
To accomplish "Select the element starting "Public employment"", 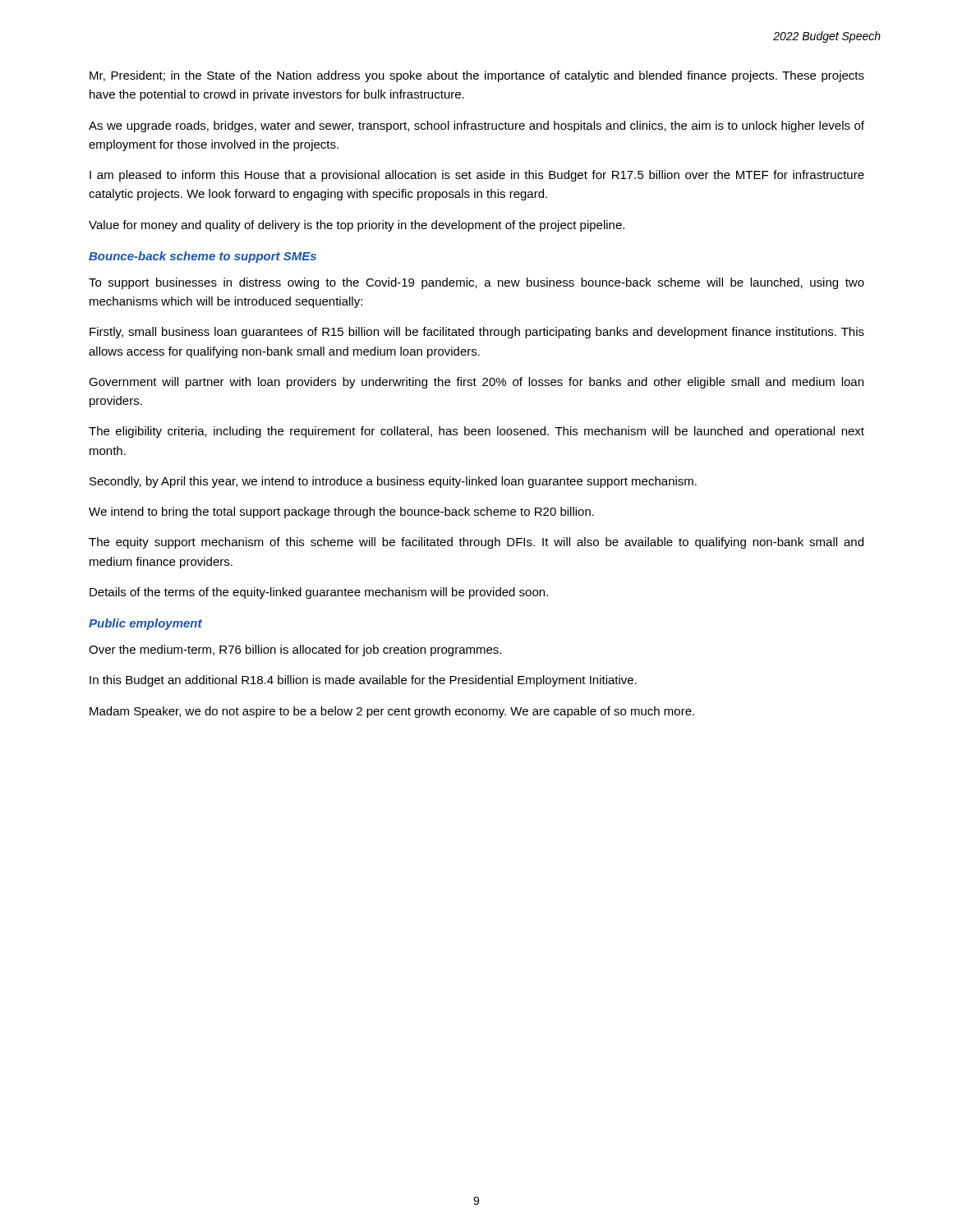I will (145, 623).
